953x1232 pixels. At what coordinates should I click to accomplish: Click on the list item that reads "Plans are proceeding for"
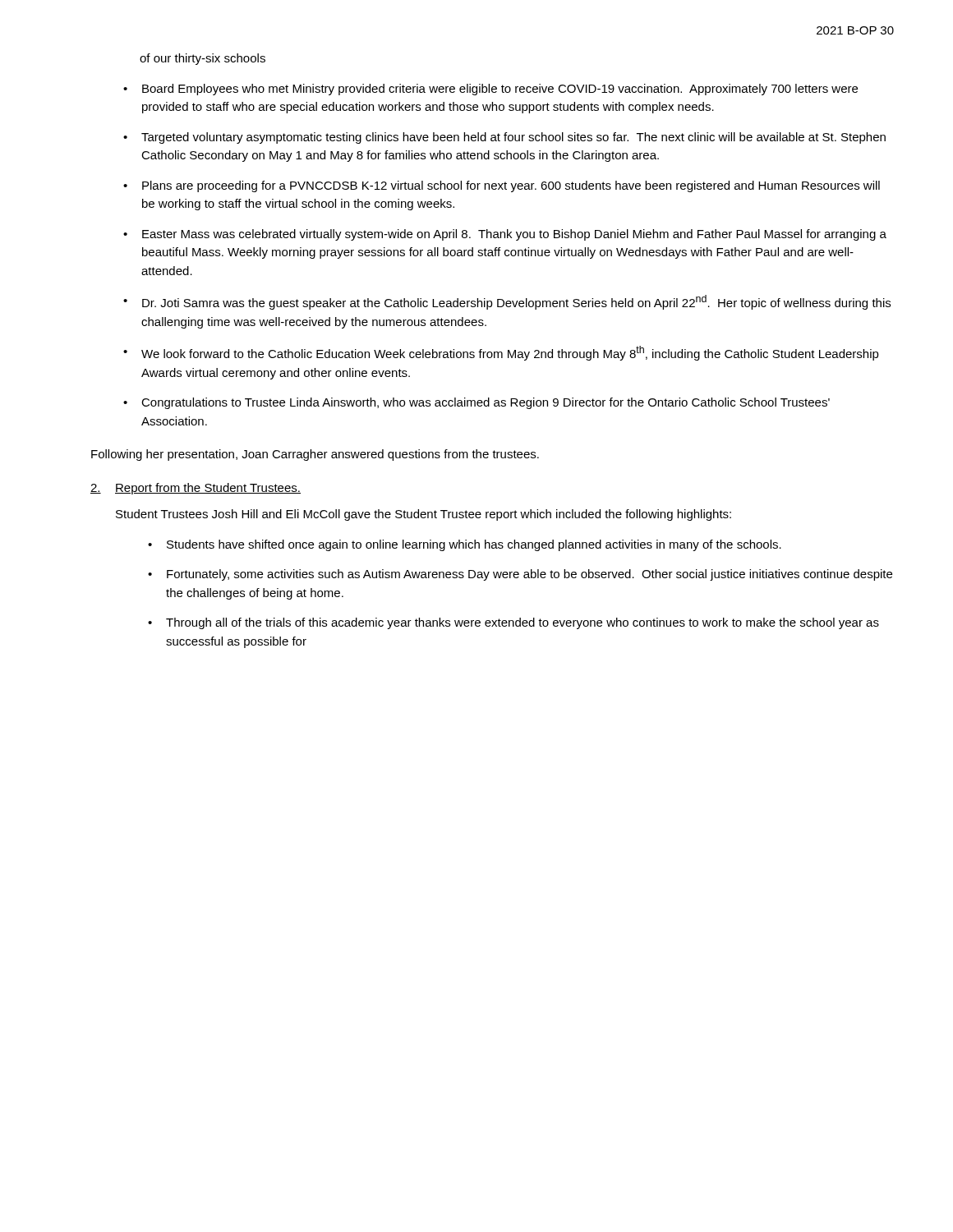point(511,194)
